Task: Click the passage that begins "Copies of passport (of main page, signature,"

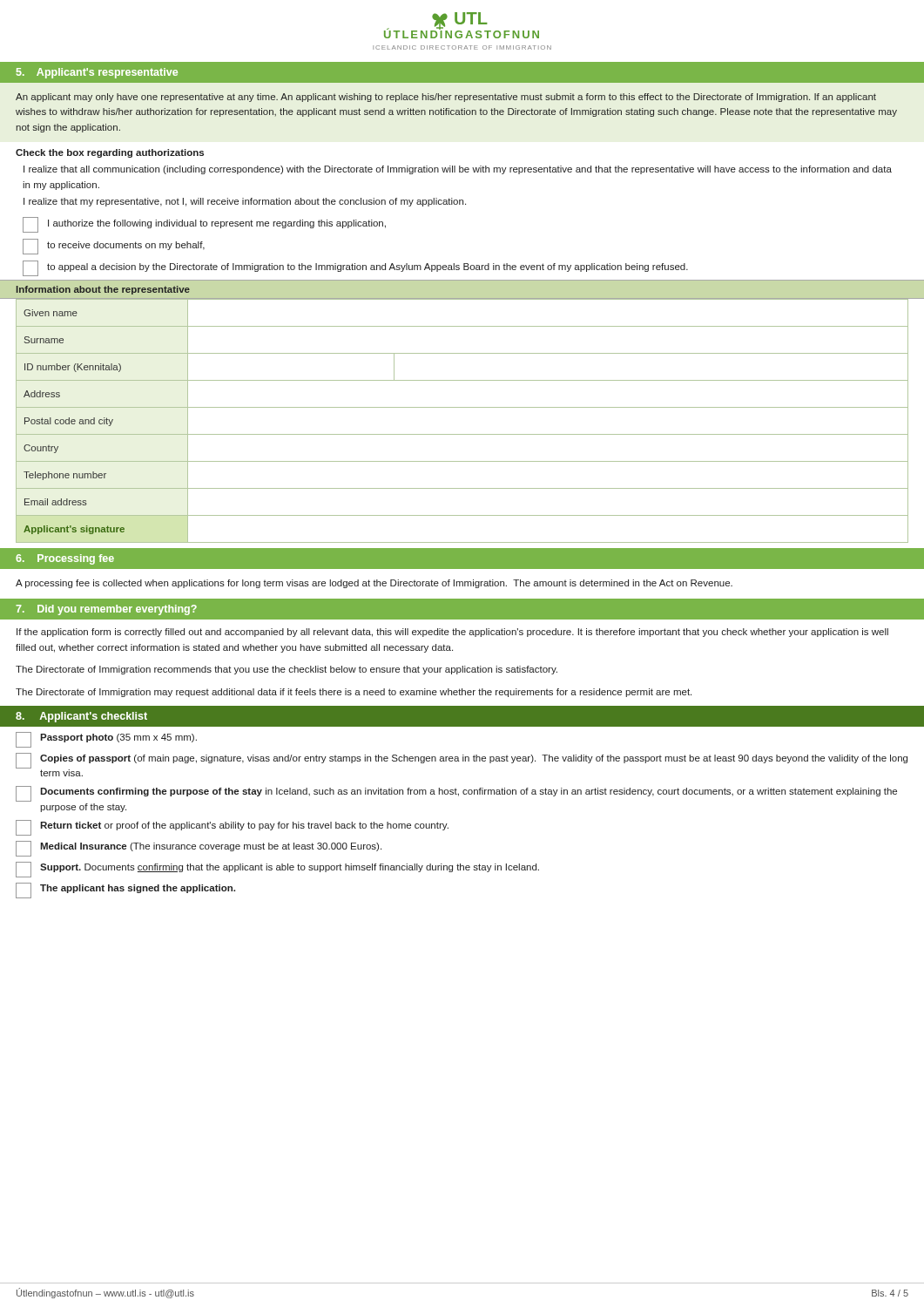Action: [462, 766]
